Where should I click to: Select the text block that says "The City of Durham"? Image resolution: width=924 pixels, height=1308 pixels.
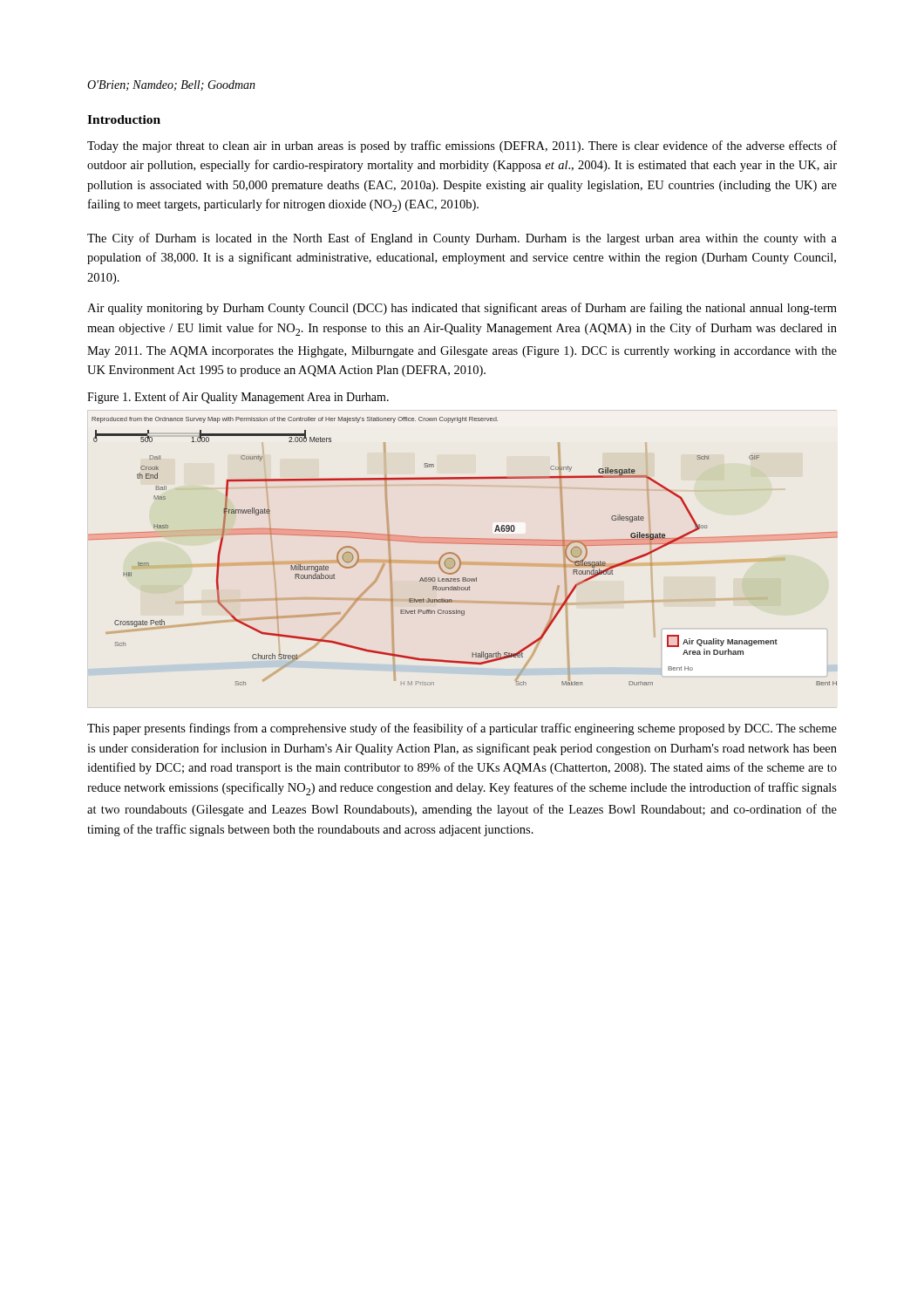point(462,258)
